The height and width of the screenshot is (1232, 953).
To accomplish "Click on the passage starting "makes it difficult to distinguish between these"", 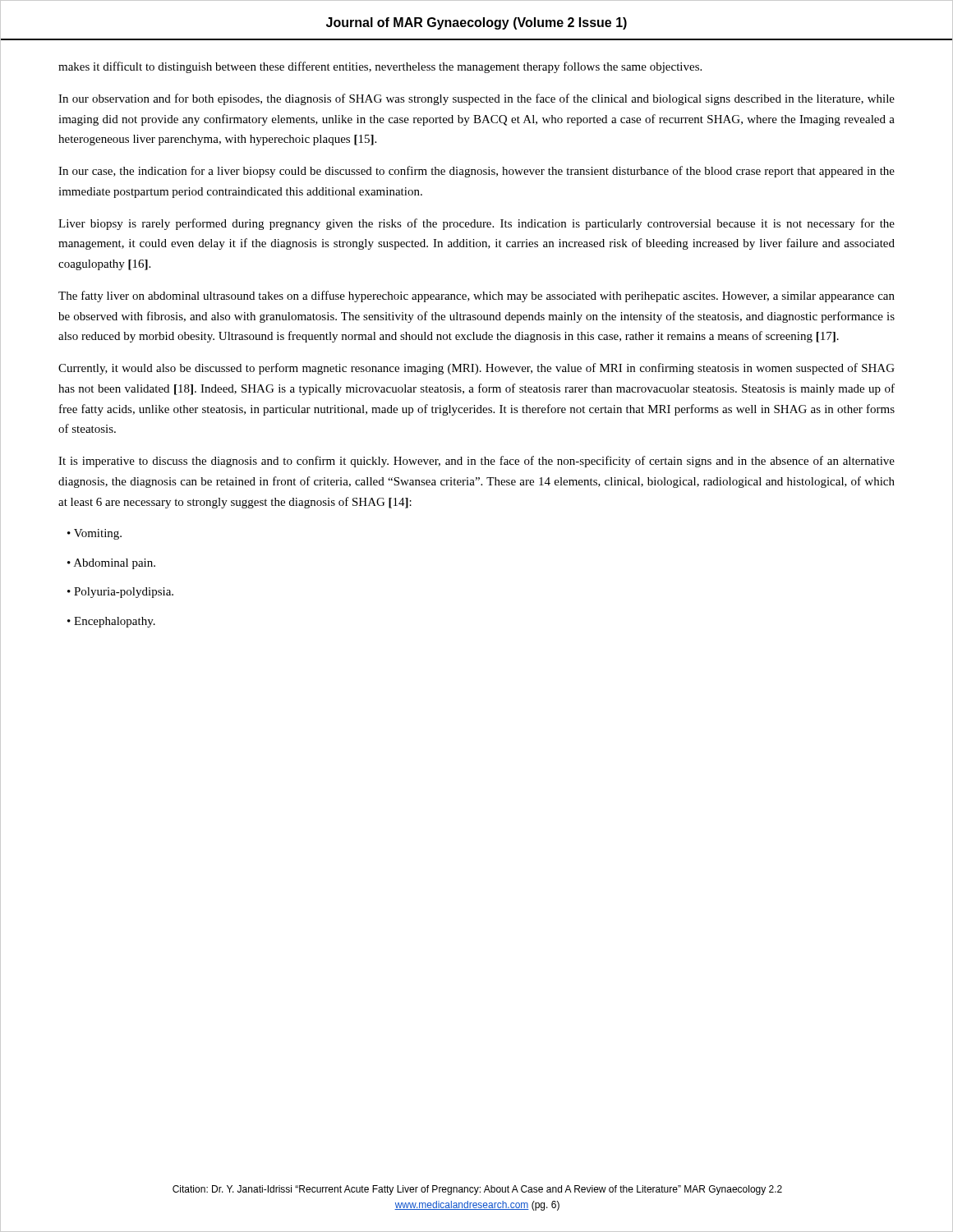I will 380,67.
